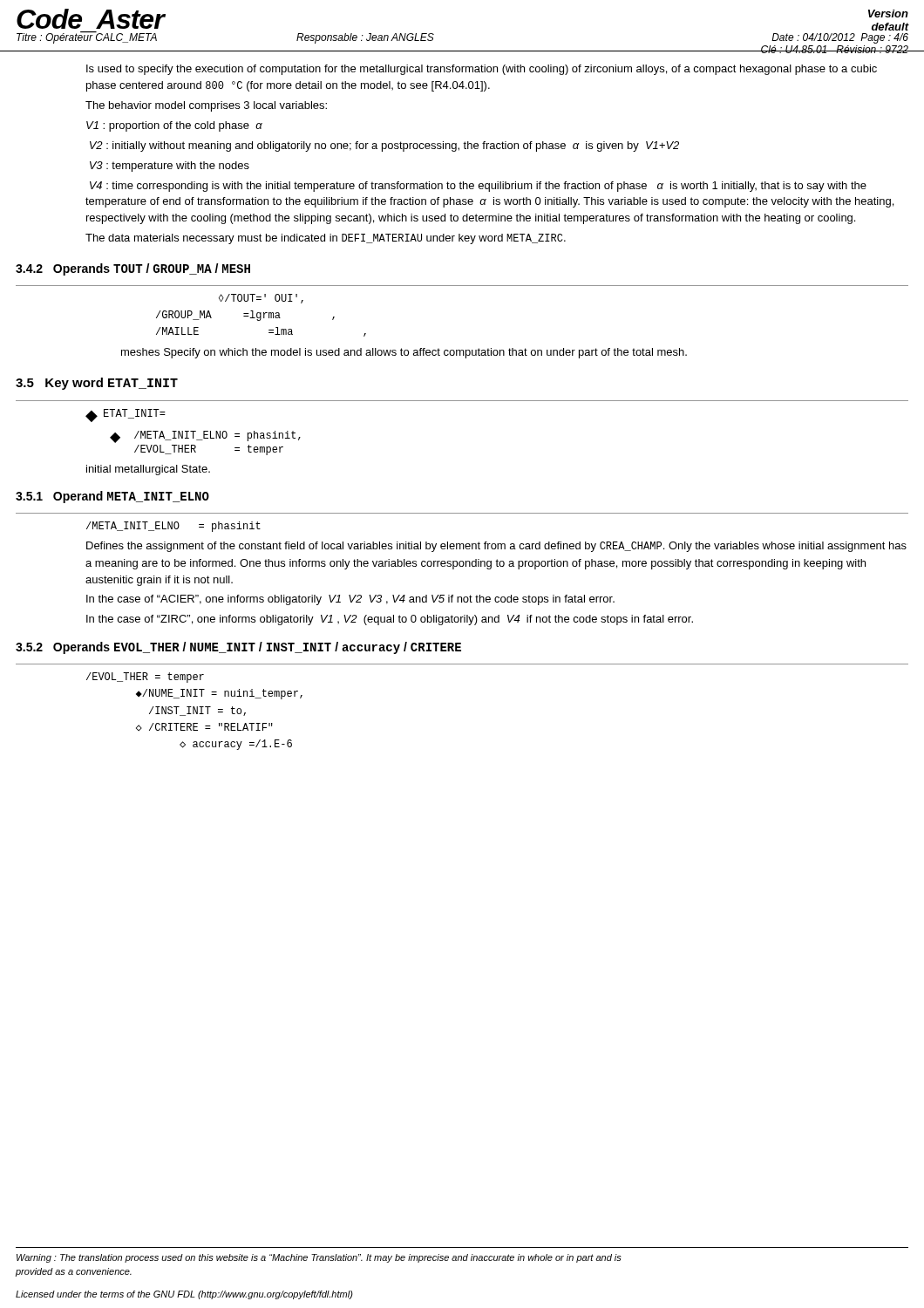The width and height of the screenshot is (924, 1308).
Task: Where is the passage that starts "Defines the assignment of the"?
Action: pyautogui.click(x=497, y=573)
